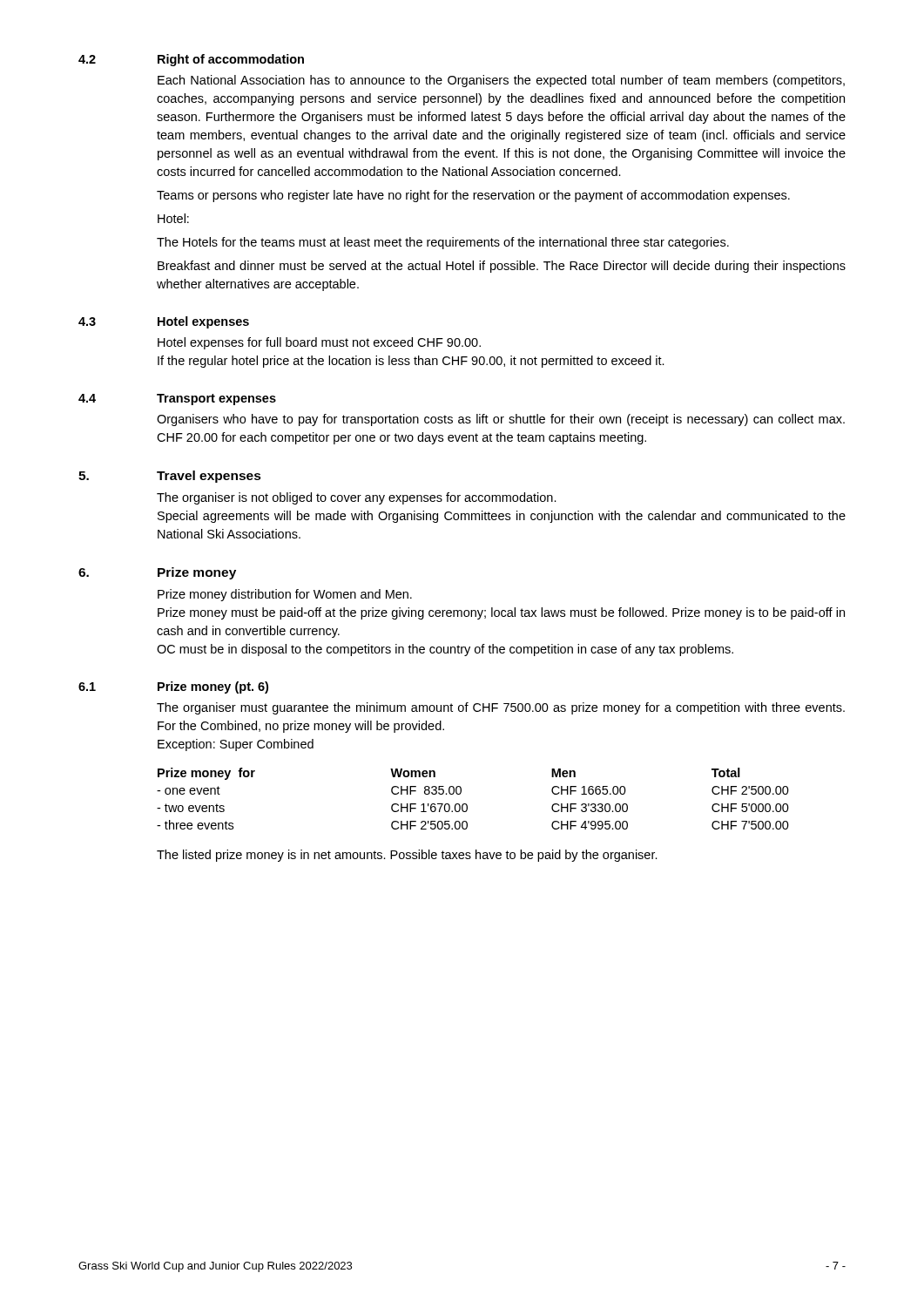Image resolution: width=924 pixels, height=1307 pixels.
Task: Point to the region starting "Prize money (pt."
Action: 213,687
